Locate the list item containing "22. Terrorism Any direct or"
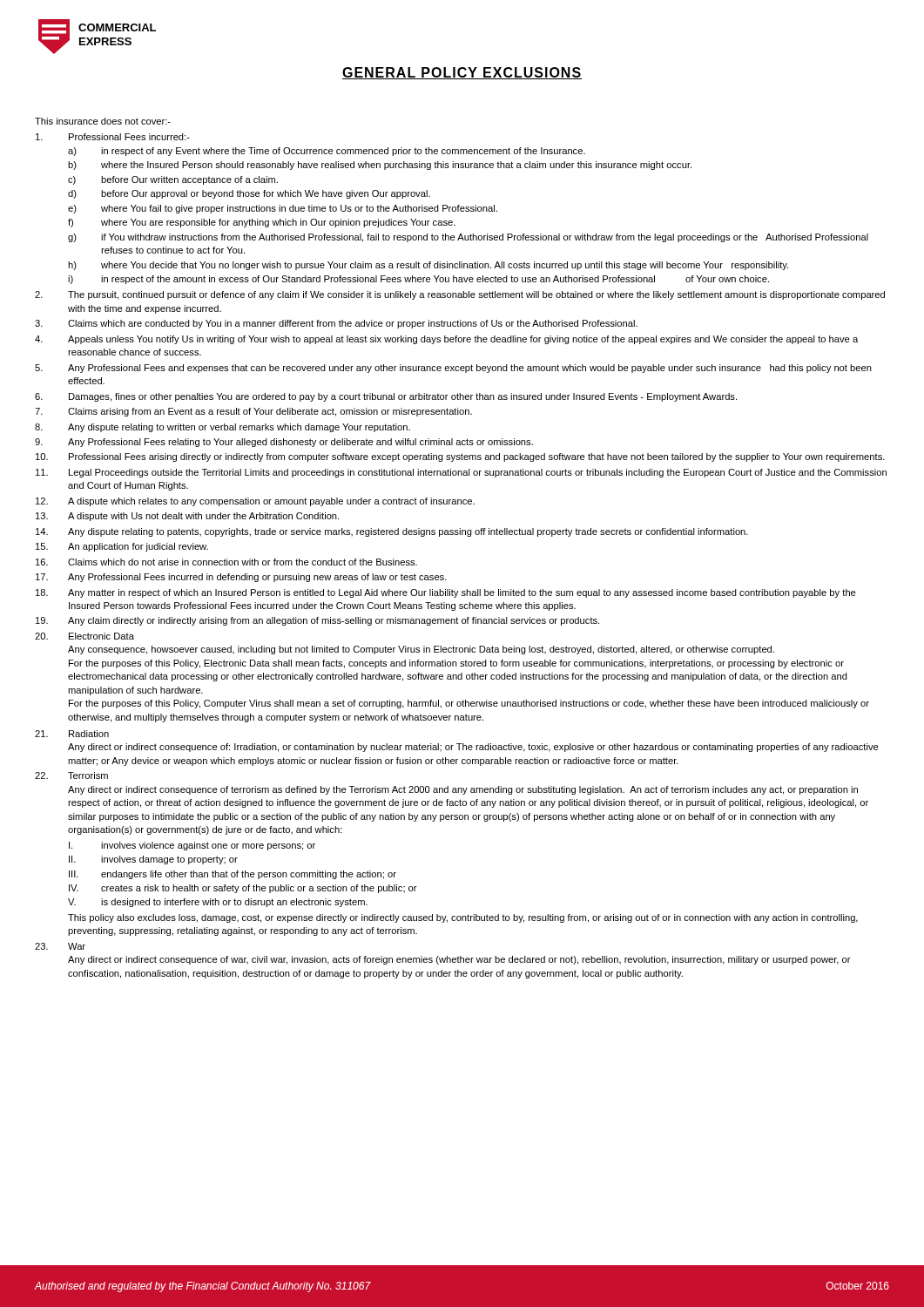 [x=71, y=775]
